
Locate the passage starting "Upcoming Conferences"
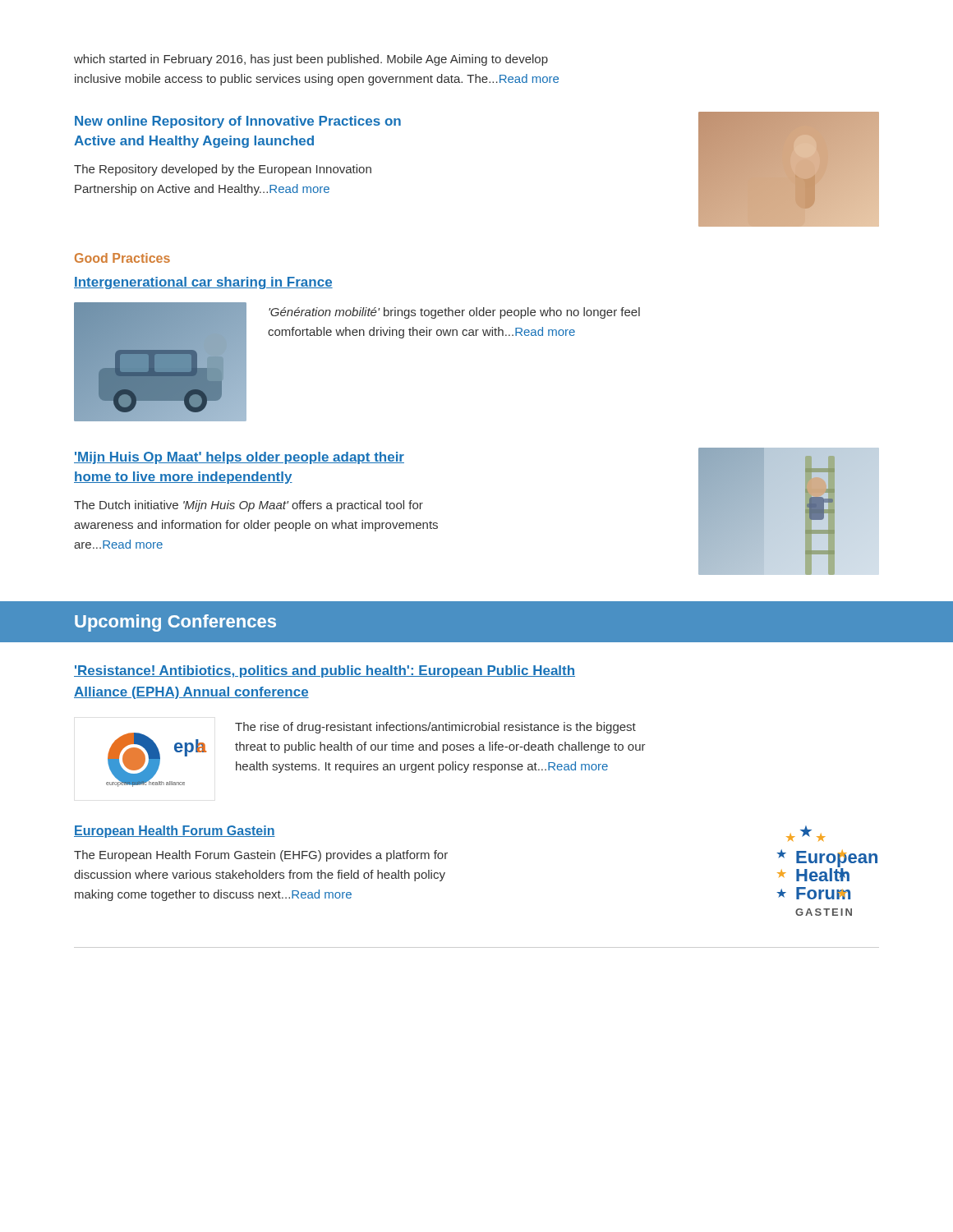[175, 621]
